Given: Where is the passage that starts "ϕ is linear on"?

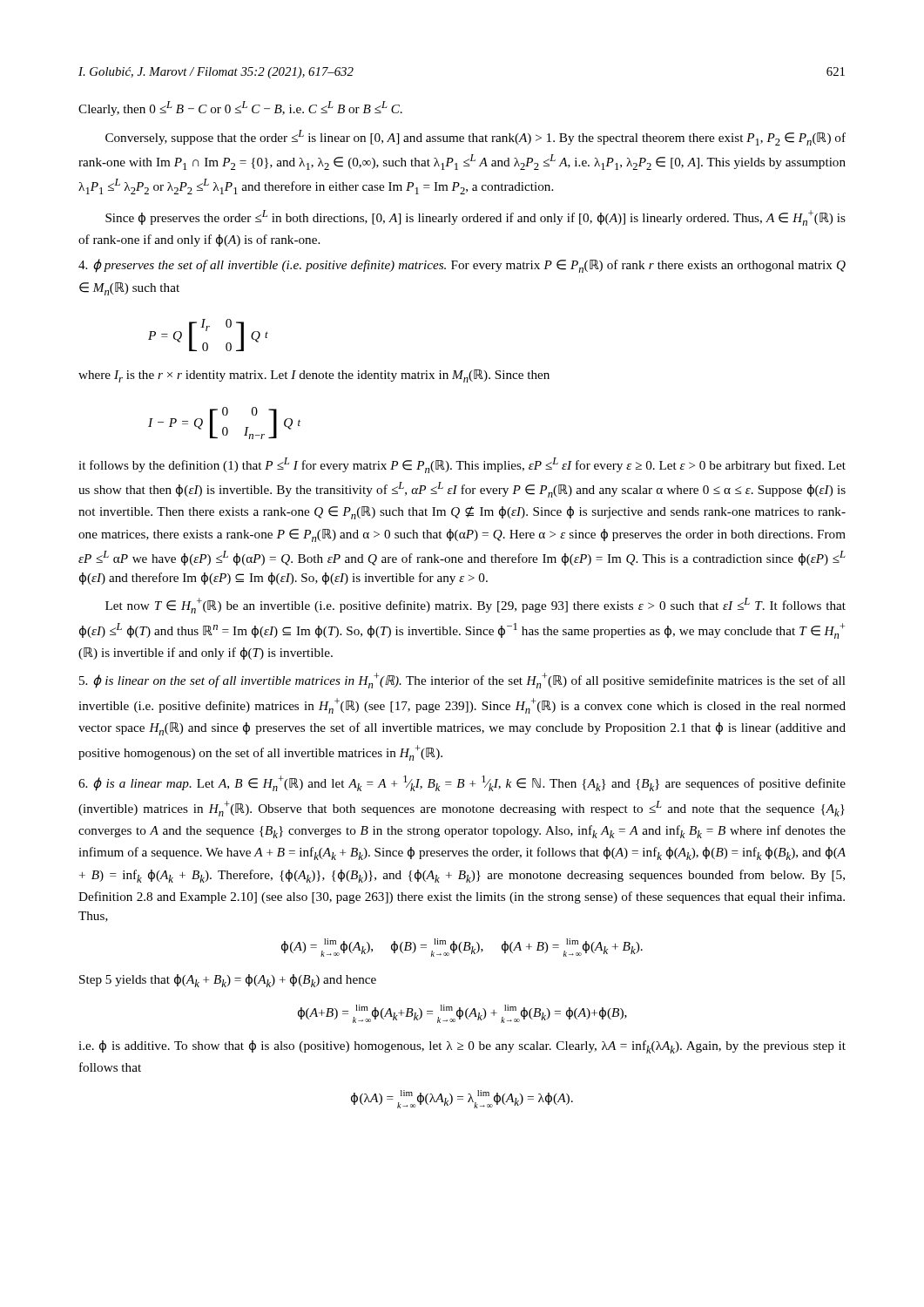Looking at the screenshot, I should (x=462, y=717).
